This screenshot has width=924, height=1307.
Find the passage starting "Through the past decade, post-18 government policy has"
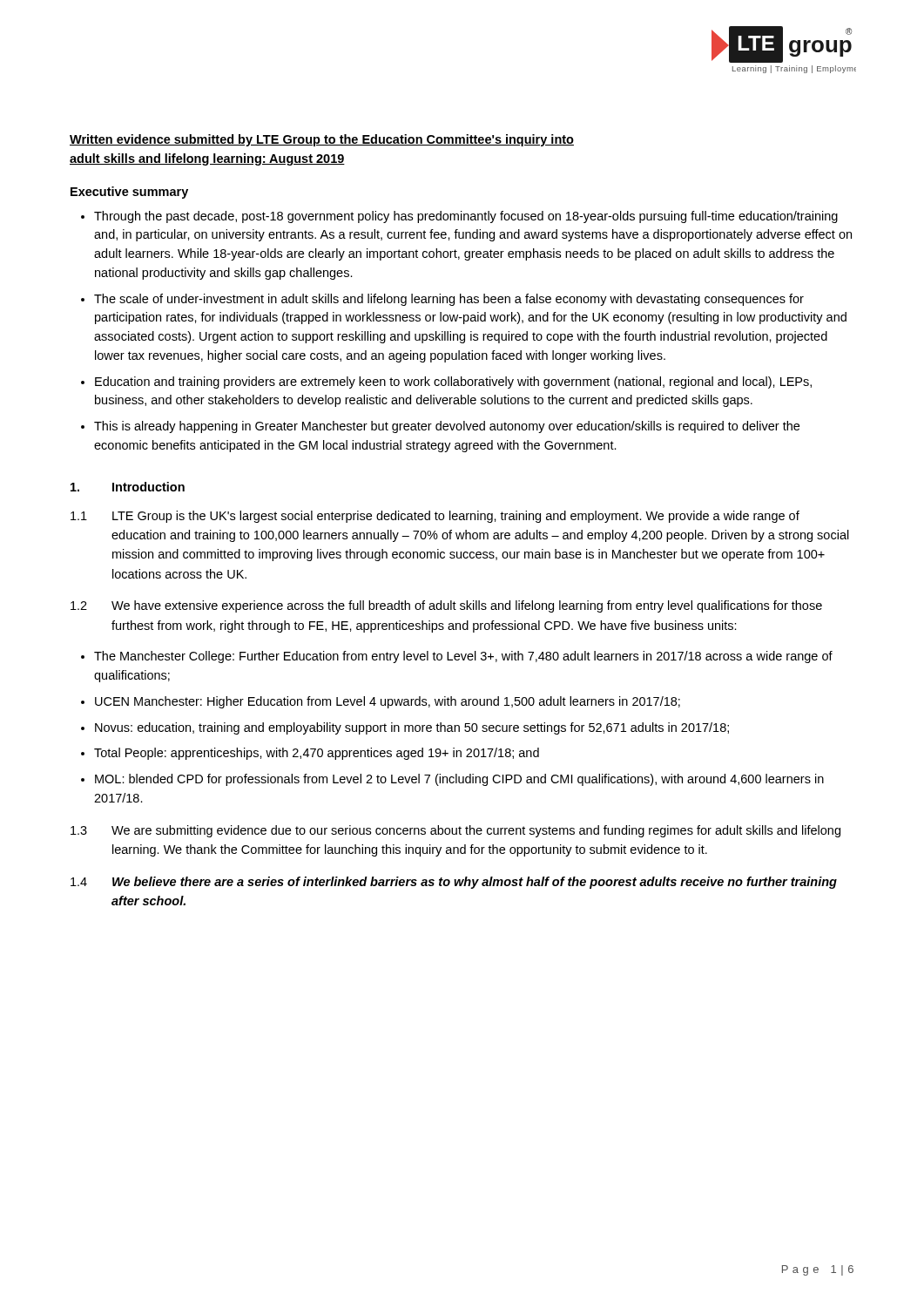click(x=473, y=244)
